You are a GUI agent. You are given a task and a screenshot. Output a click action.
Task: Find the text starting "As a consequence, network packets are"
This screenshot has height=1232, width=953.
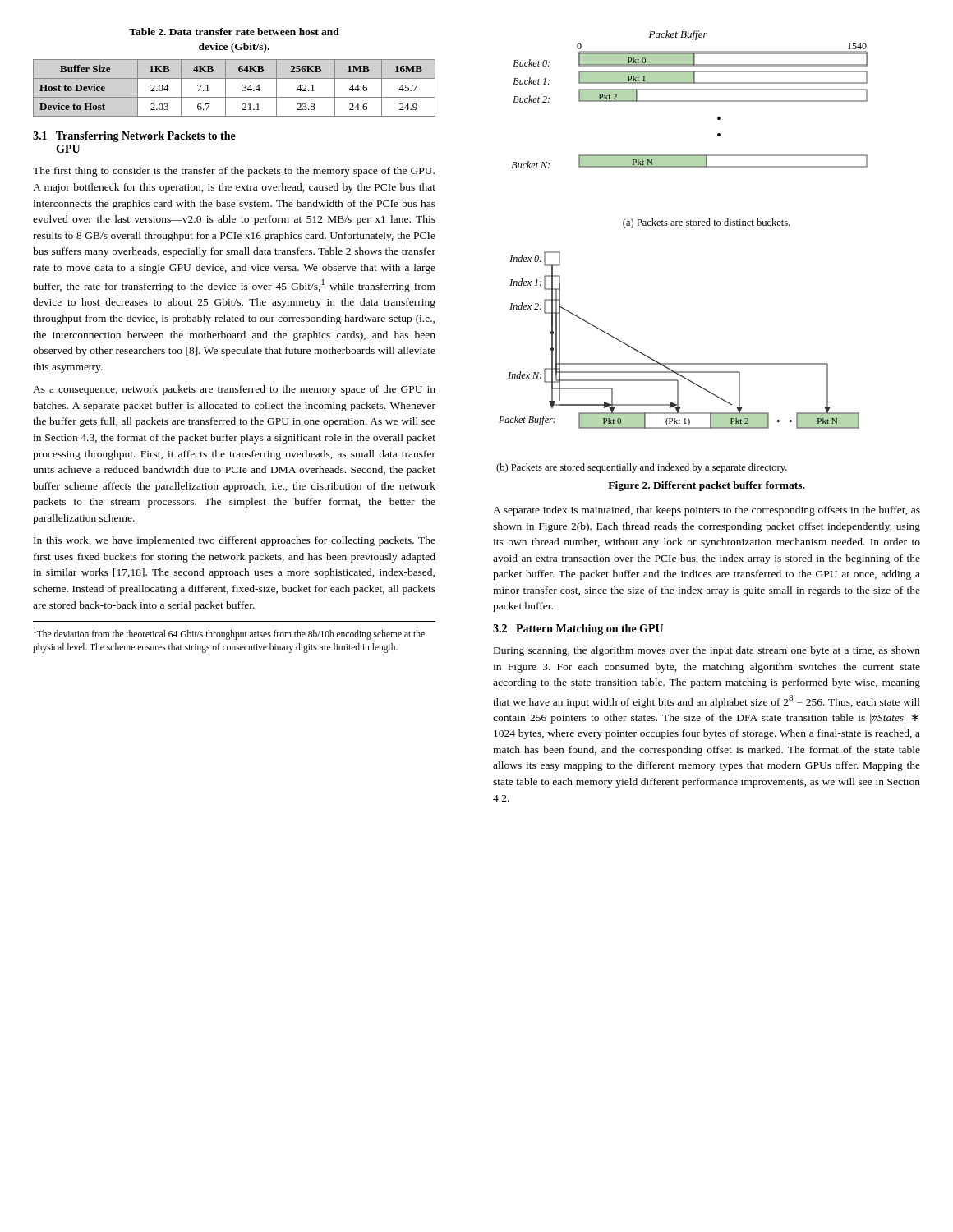tap(234, 453)
